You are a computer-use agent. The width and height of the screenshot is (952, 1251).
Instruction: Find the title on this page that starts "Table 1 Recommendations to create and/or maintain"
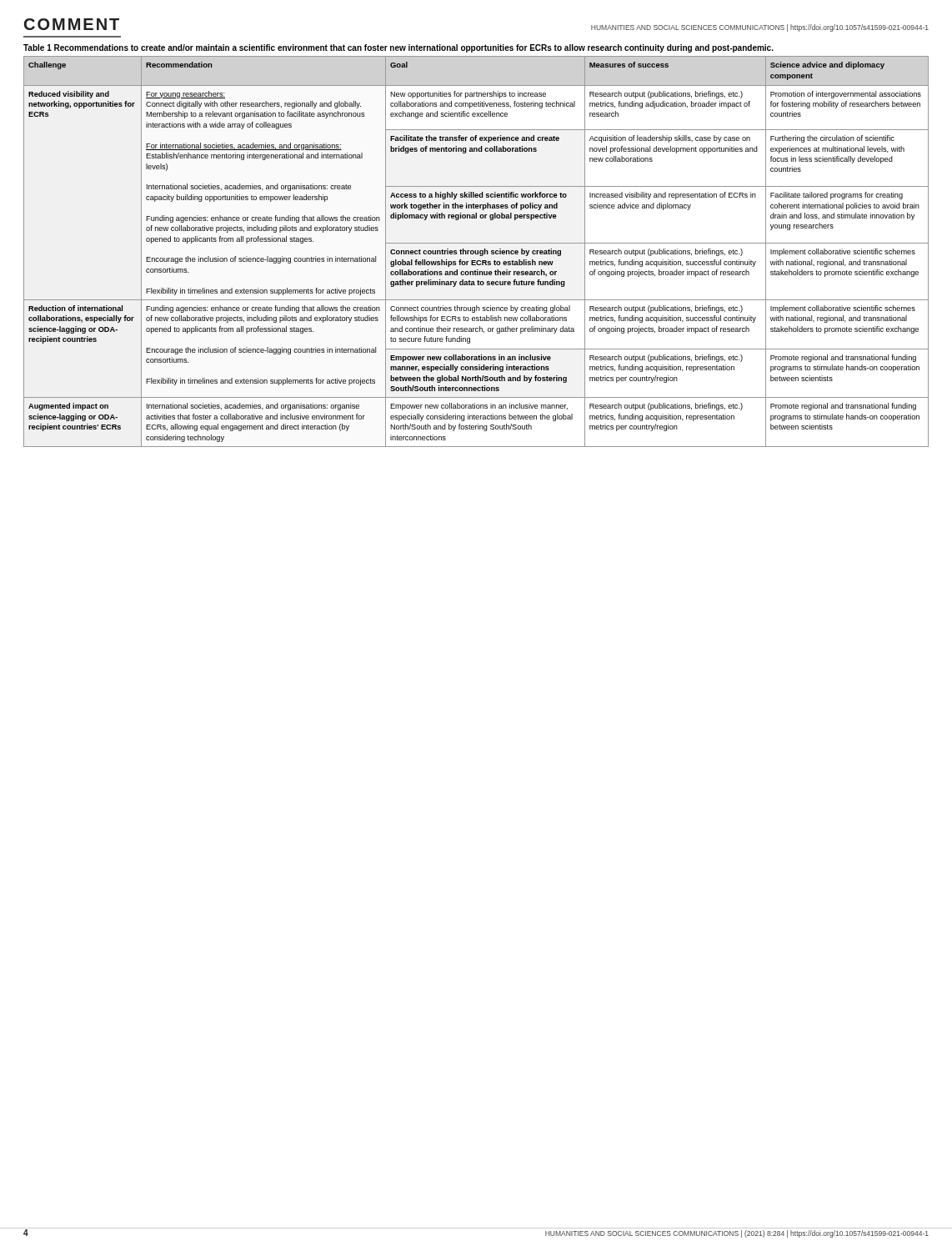click(x=398, y=48)
